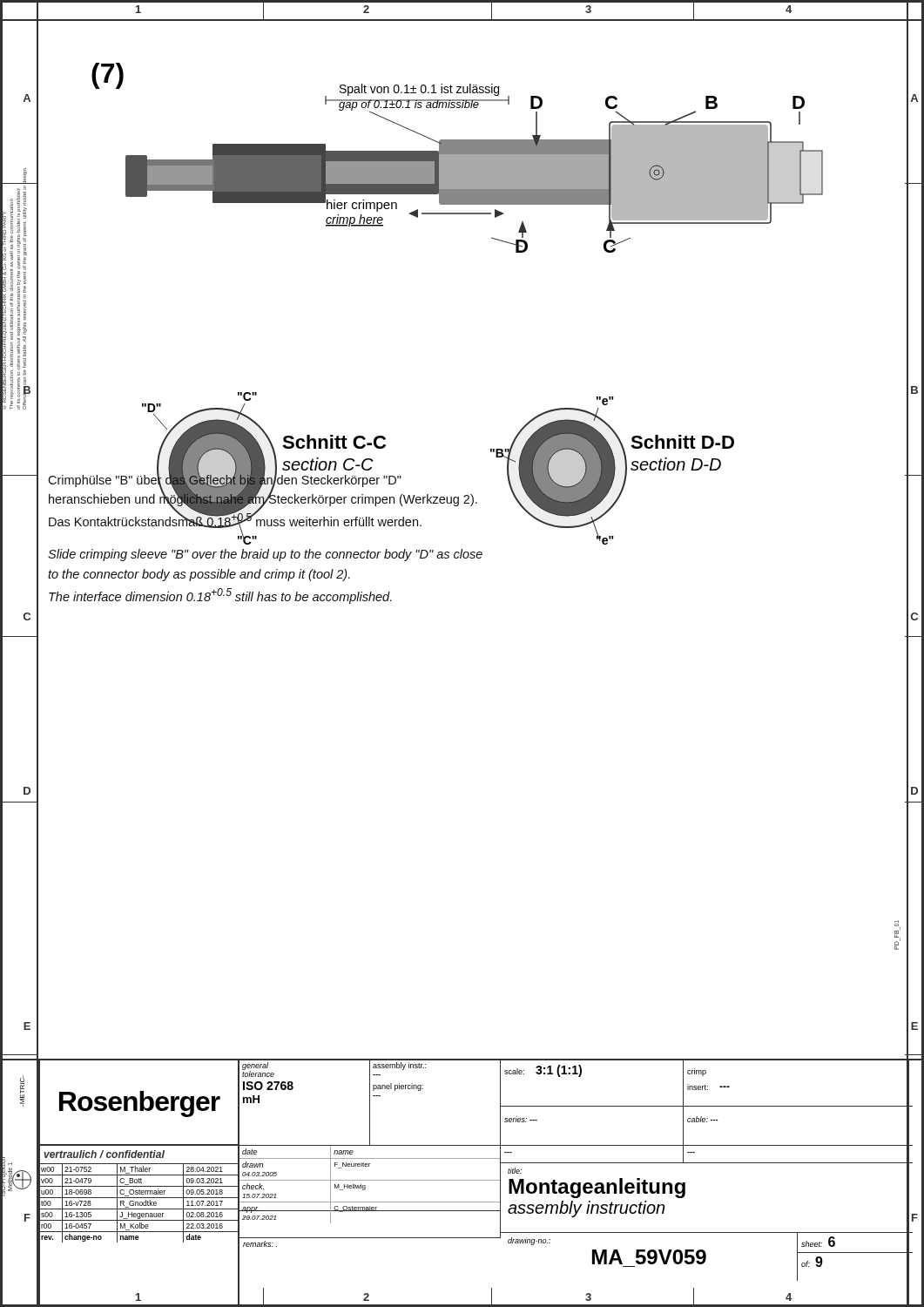Navigate to the block starting "Crimphülse "B" über das Geflecht bis an"
Image resolution: width=924 pixels, height=1307 pixels.
[x=263, y=501]
